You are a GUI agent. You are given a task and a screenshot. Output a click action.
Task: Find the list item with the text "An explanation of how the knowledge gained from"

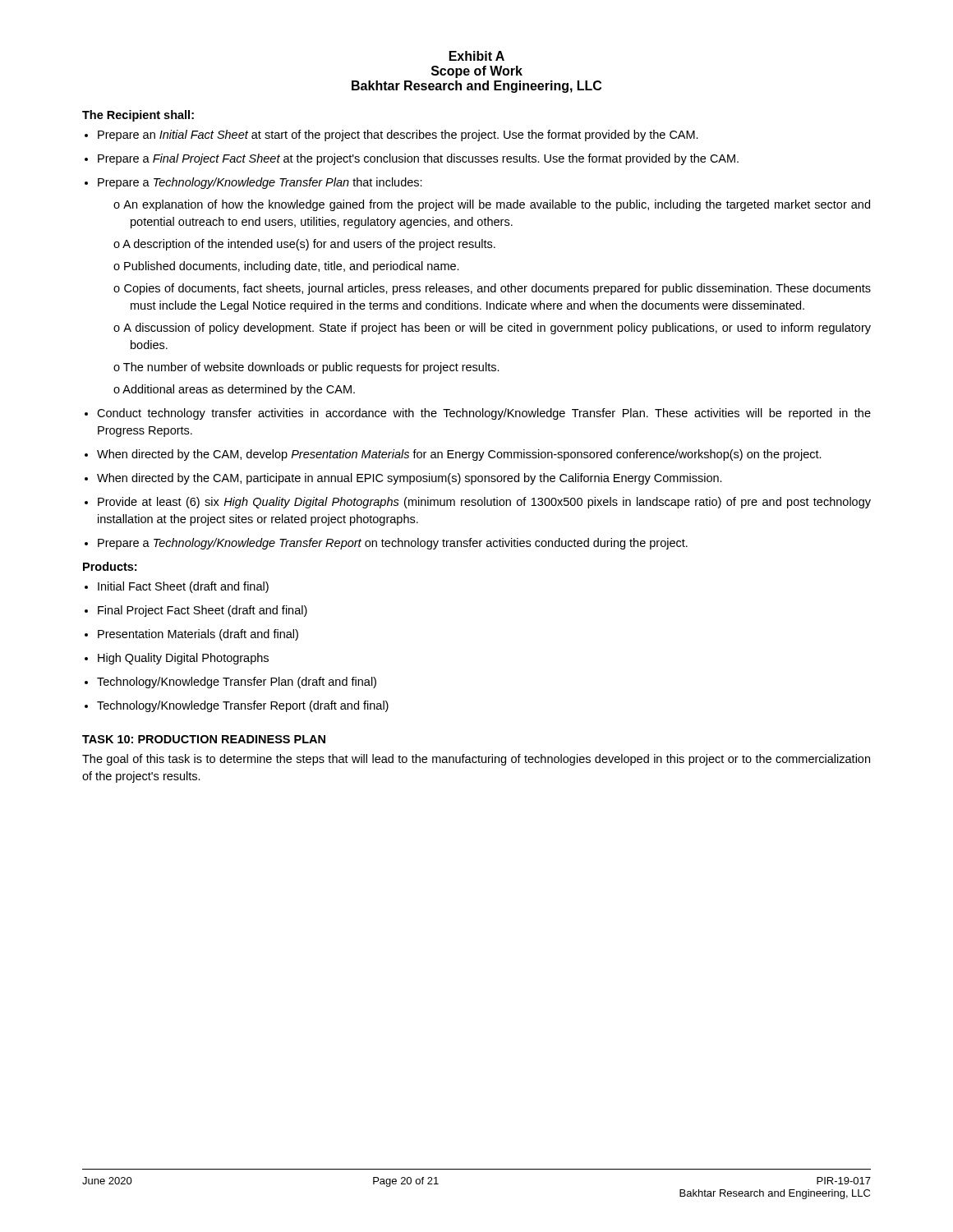[497, 213]
